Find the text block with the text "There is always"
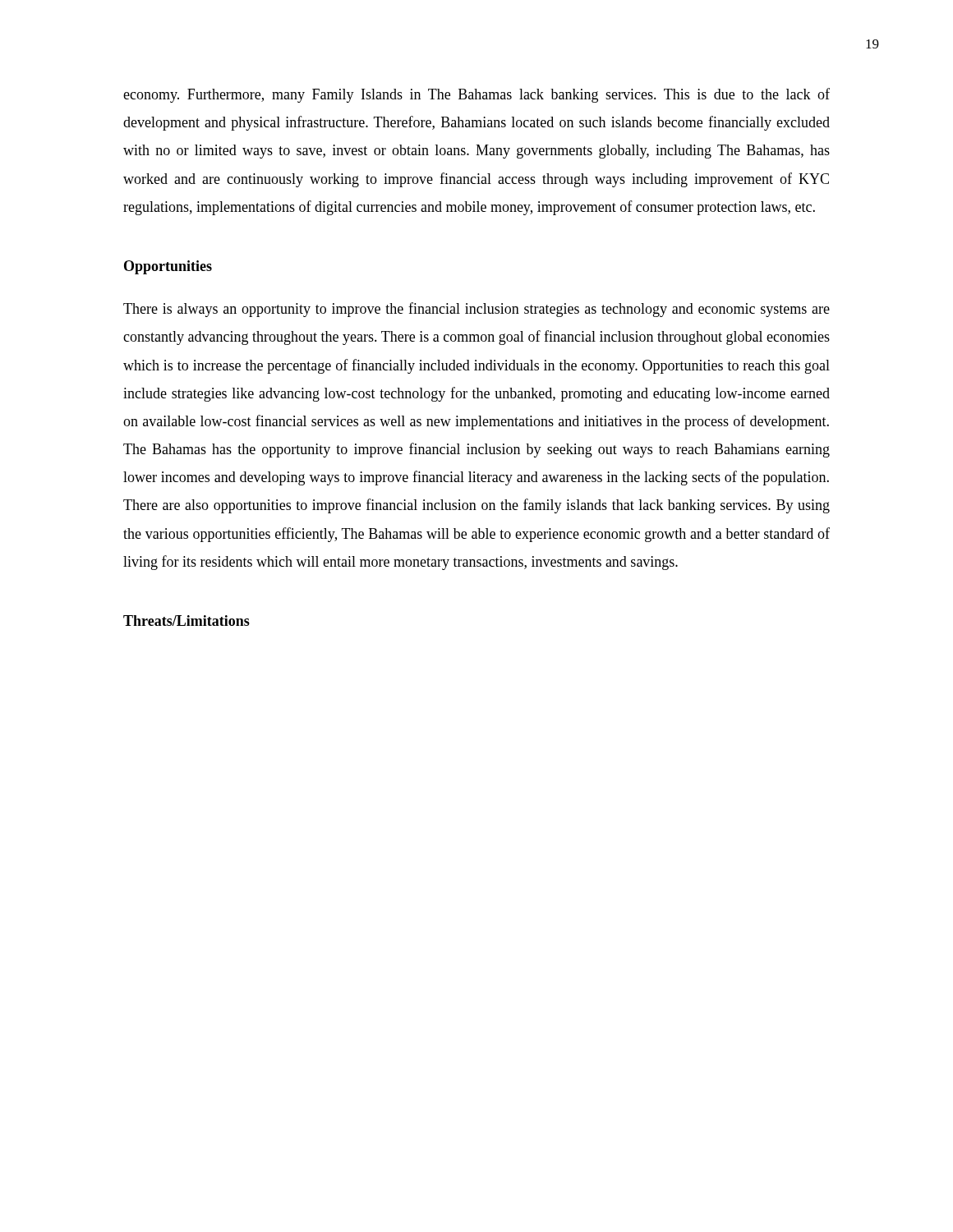 click(x=476, y=435)
